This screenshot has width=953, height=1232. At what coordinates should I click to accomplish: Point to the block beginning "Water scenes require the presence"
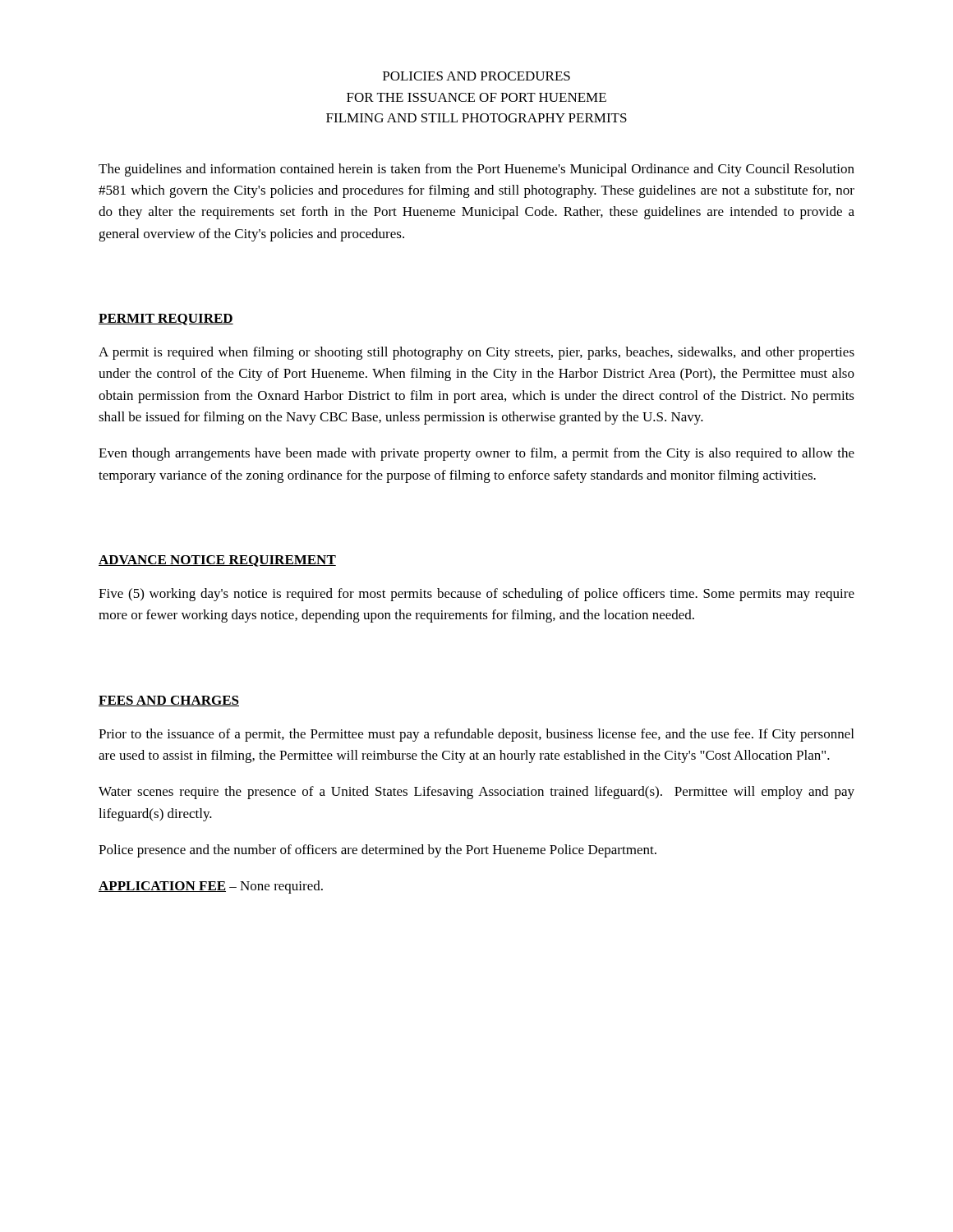pos(476,802)
